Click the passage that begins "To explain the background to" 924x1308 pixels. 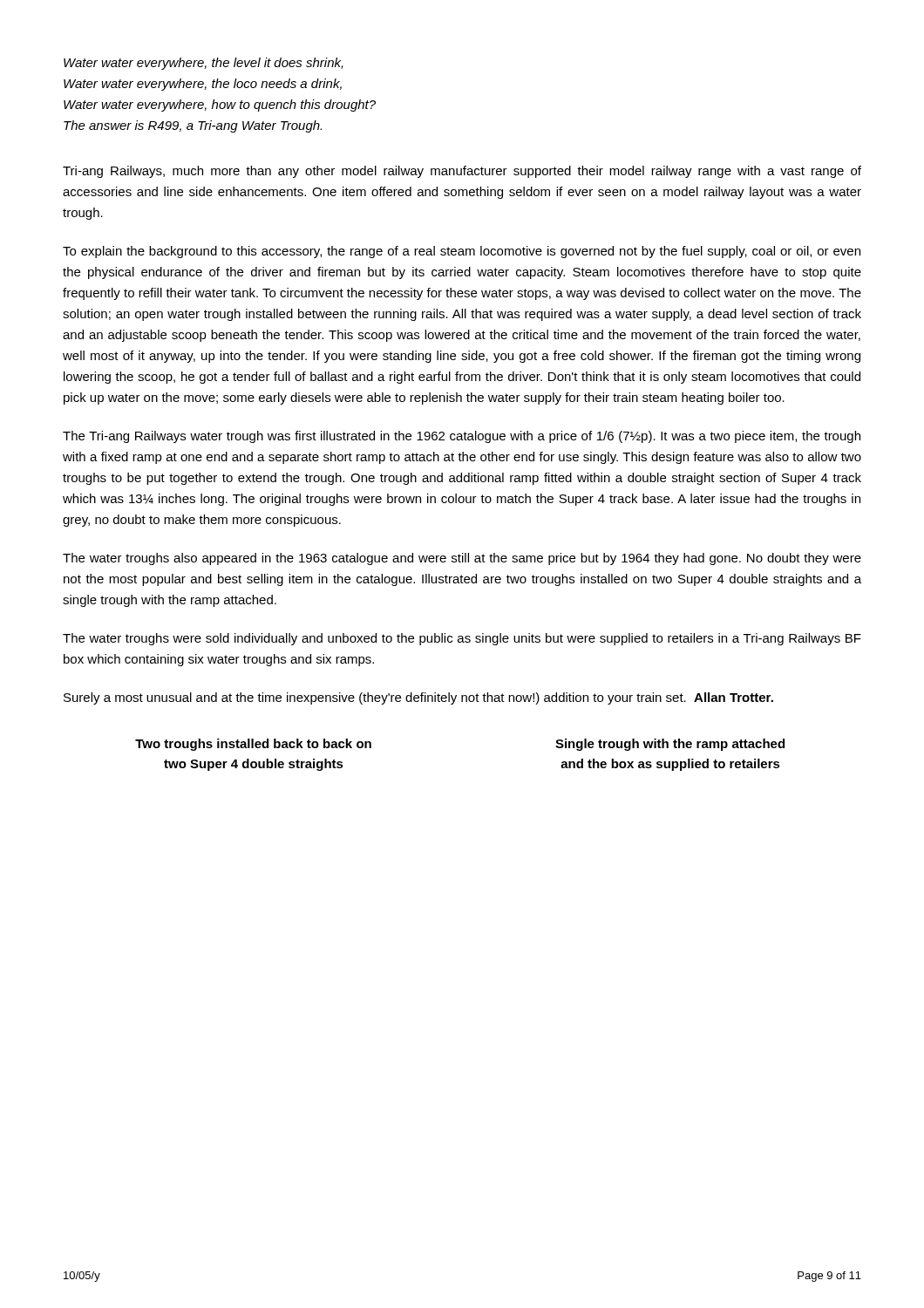click(462, 324)
